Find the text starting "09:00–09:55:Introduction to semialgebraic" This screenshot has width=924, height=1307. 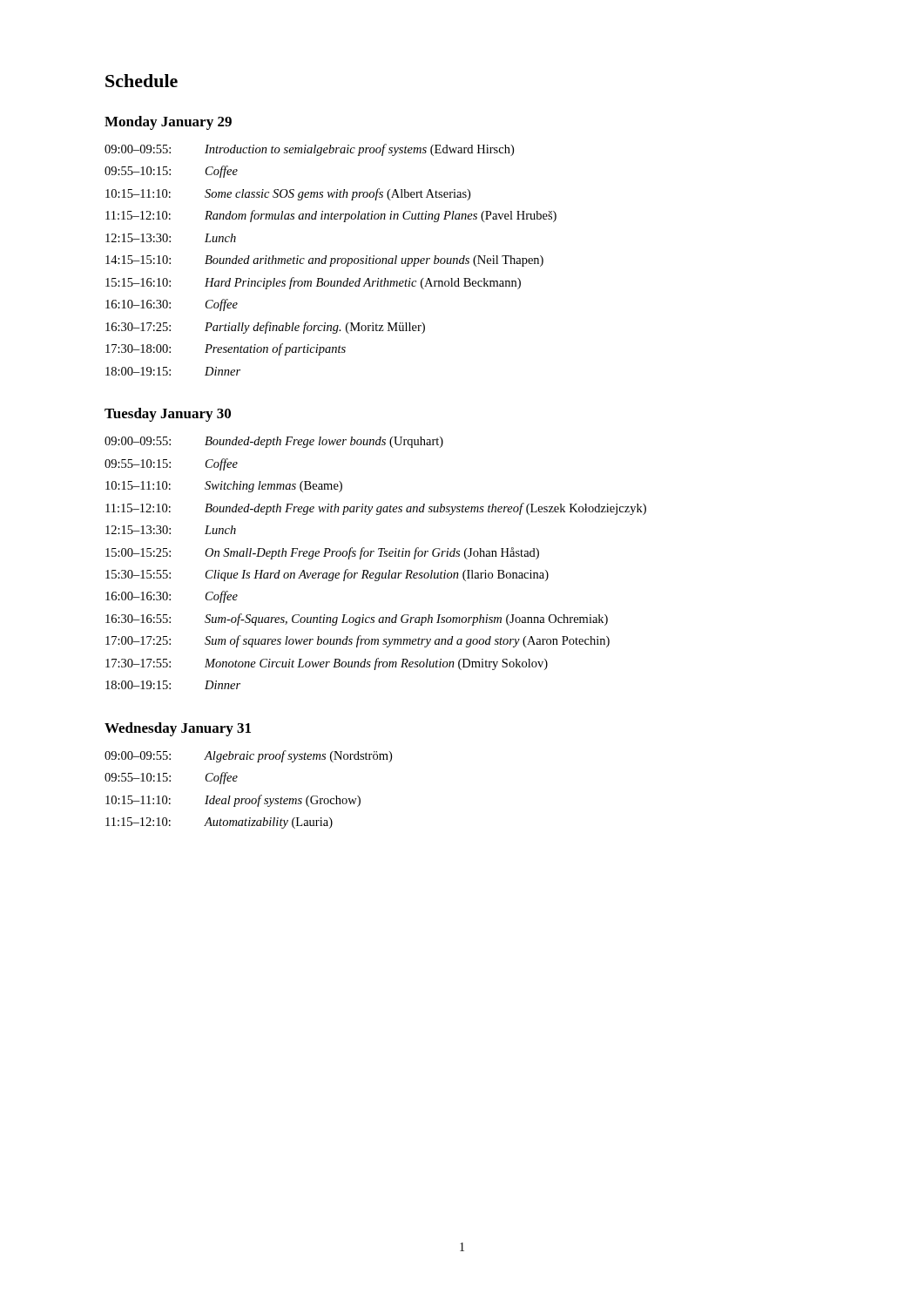pyautogui.click(x=309, y=149)
